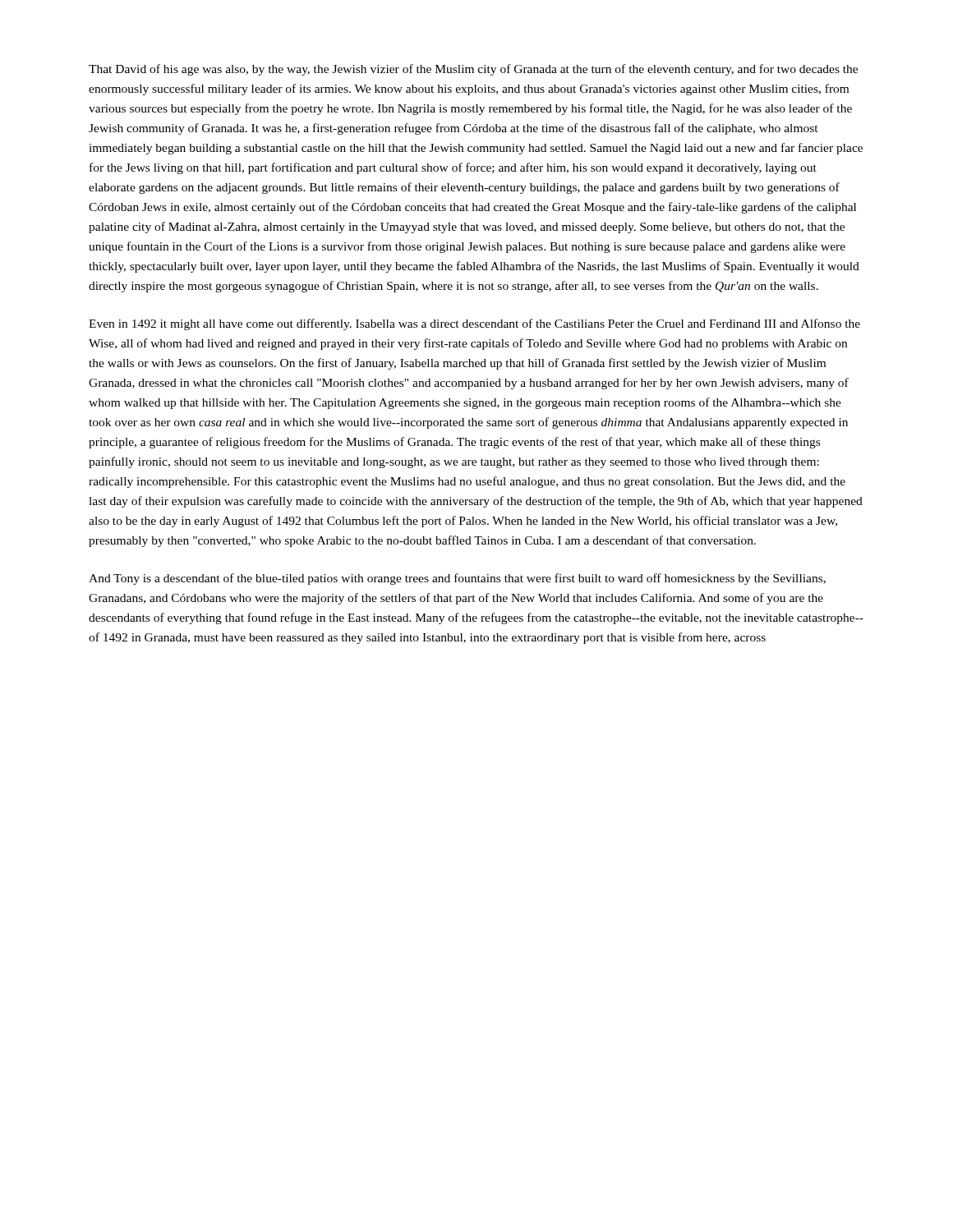The height and width of the screenshot is (1232, 953).
Task: Select the text block that says "That David of"
Action: (x=476, y=177)
